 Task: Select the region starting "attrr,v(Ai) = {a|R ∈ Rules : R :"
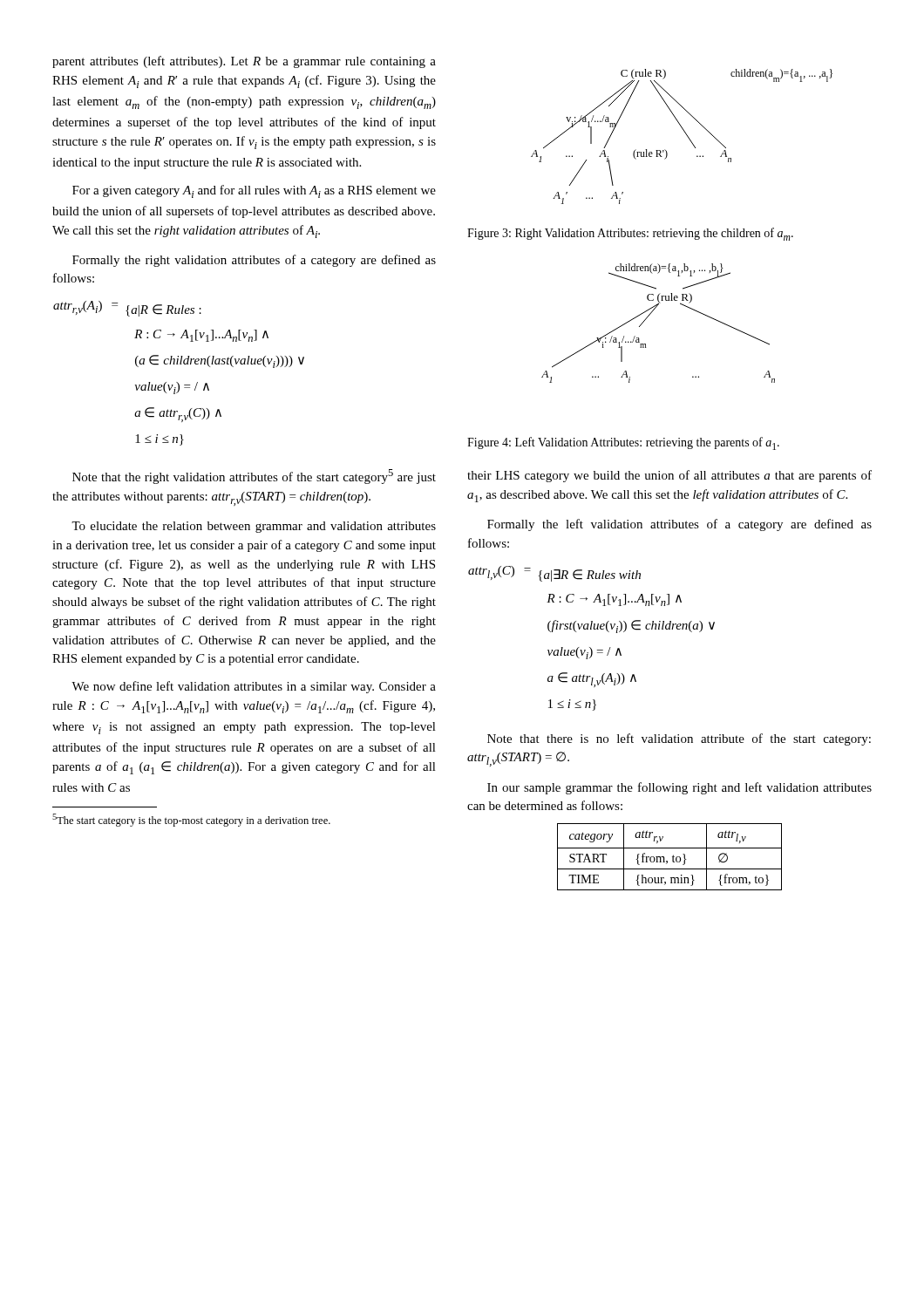click(x=179, y=375)
